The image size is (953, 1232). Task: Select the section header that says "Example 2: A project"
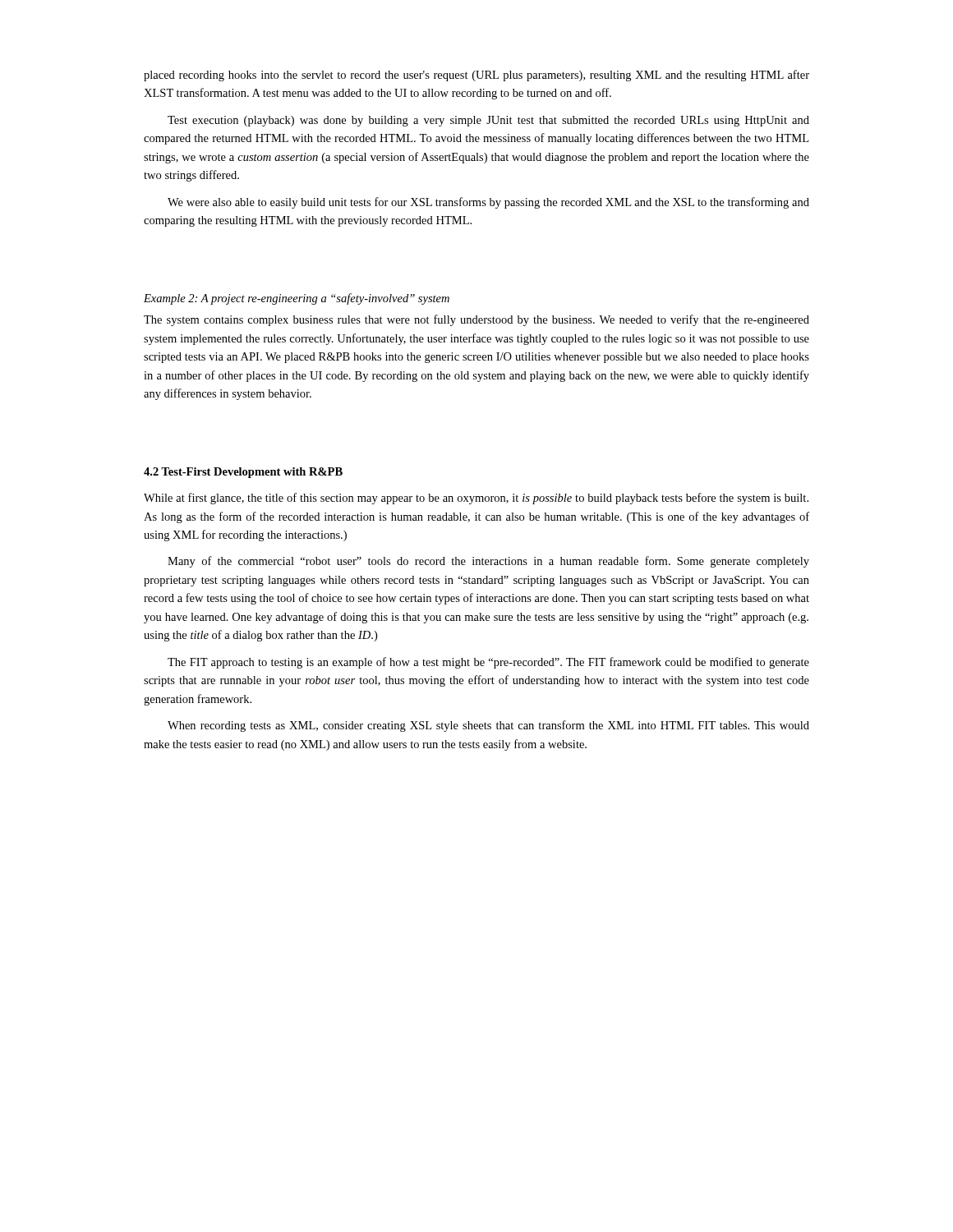pyautogui.click(x=297, y=299)
